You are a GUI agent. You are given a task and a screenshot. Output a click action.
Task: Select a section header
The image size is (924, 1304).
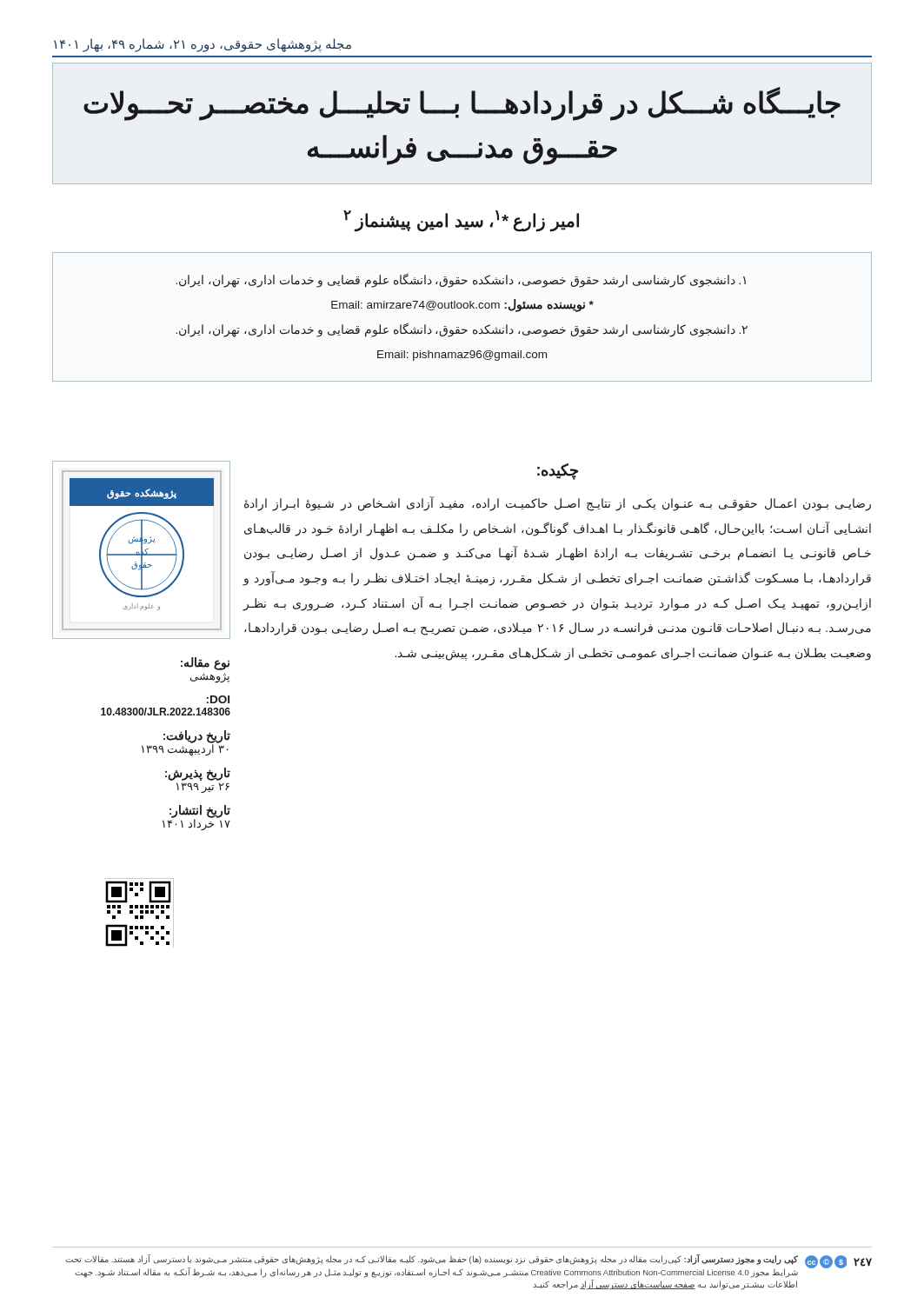click(558, 470)
